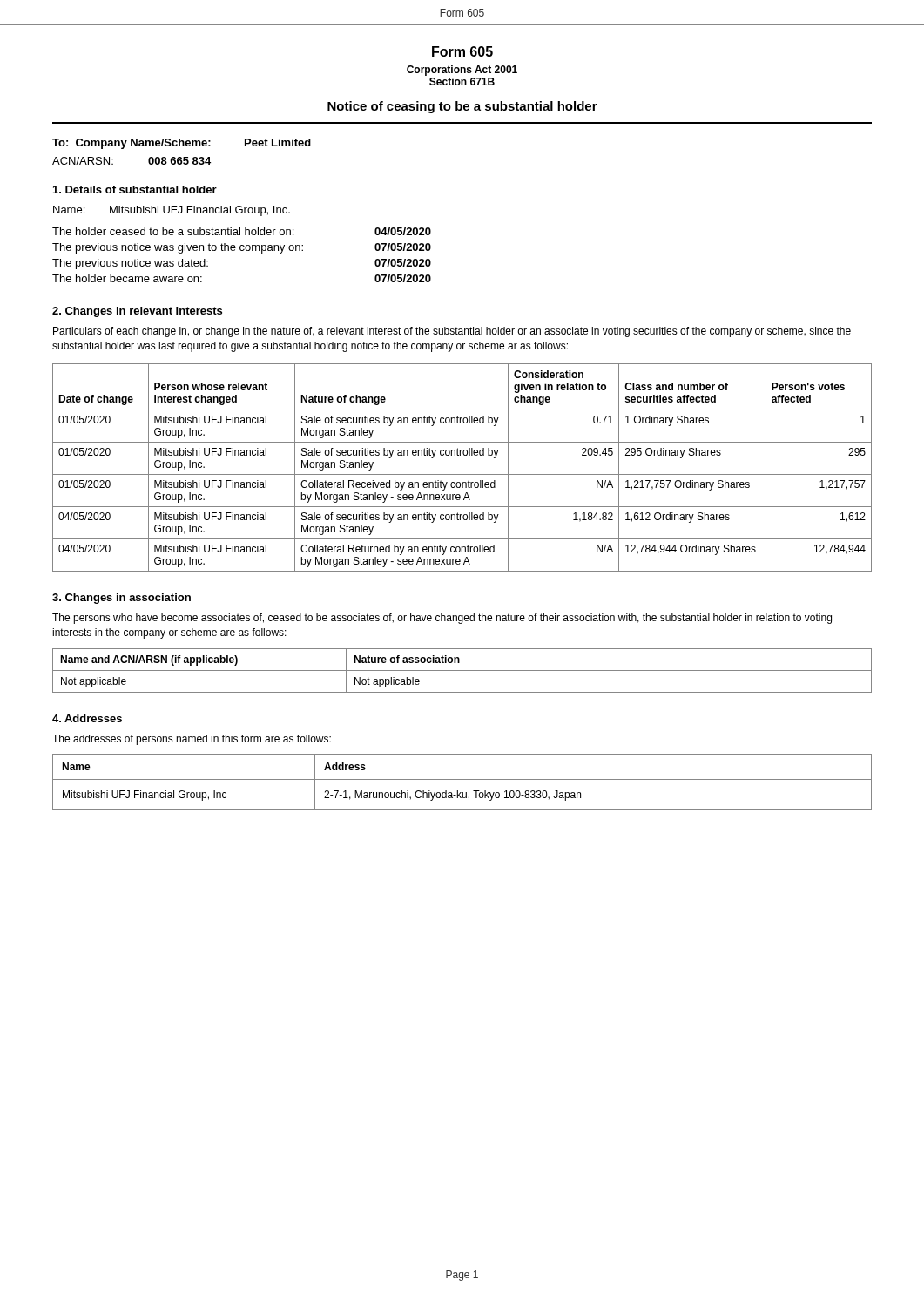Screen dimensions: 1307x924
Task: Point to the text starting "ACN/ARSN: 008 665 834"
Action: click(x=78, y=161)
